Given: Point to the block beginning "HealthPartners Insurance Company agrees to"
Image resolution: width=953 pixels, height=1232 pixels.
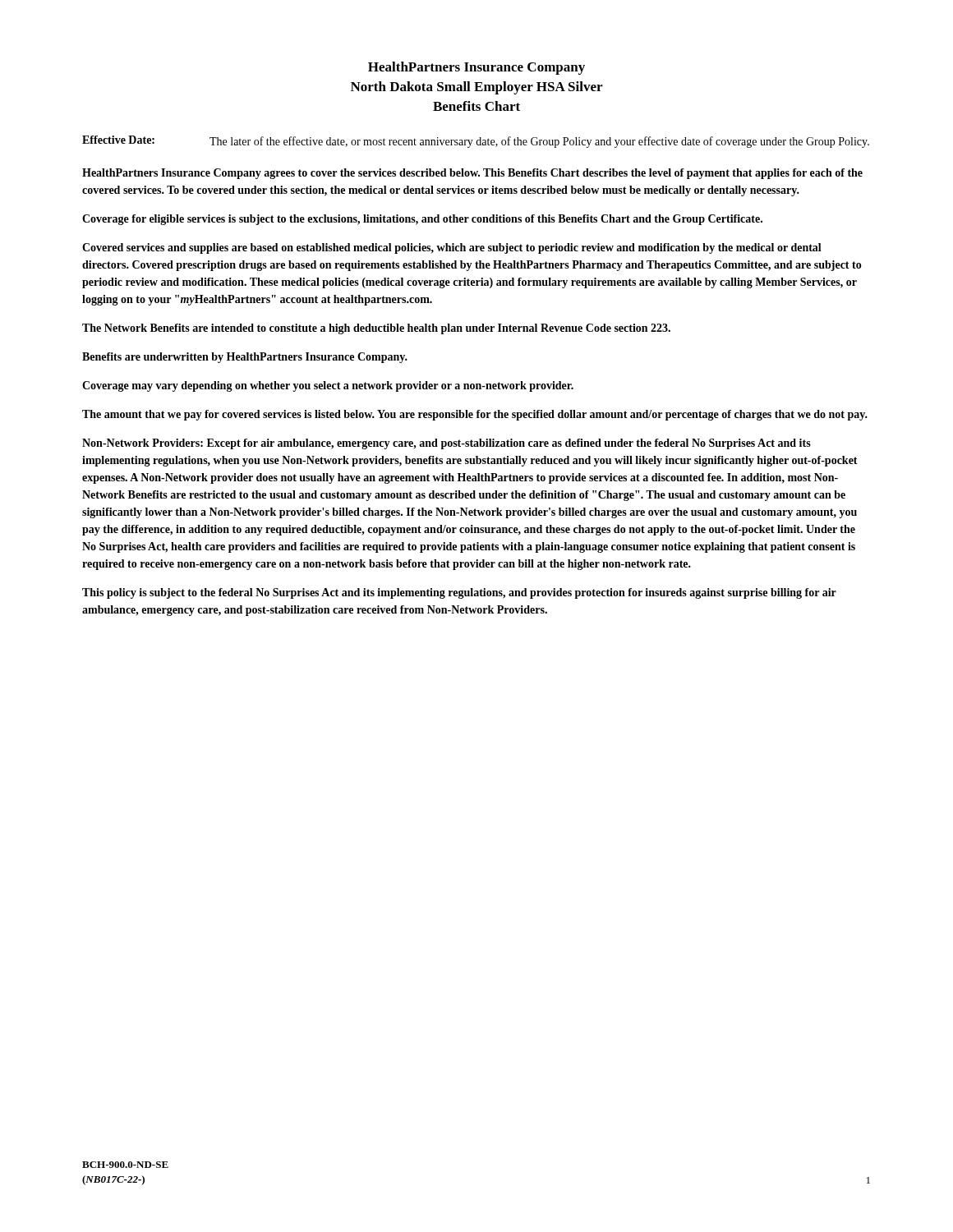Looking at the screenshot, I should [472, 181].
